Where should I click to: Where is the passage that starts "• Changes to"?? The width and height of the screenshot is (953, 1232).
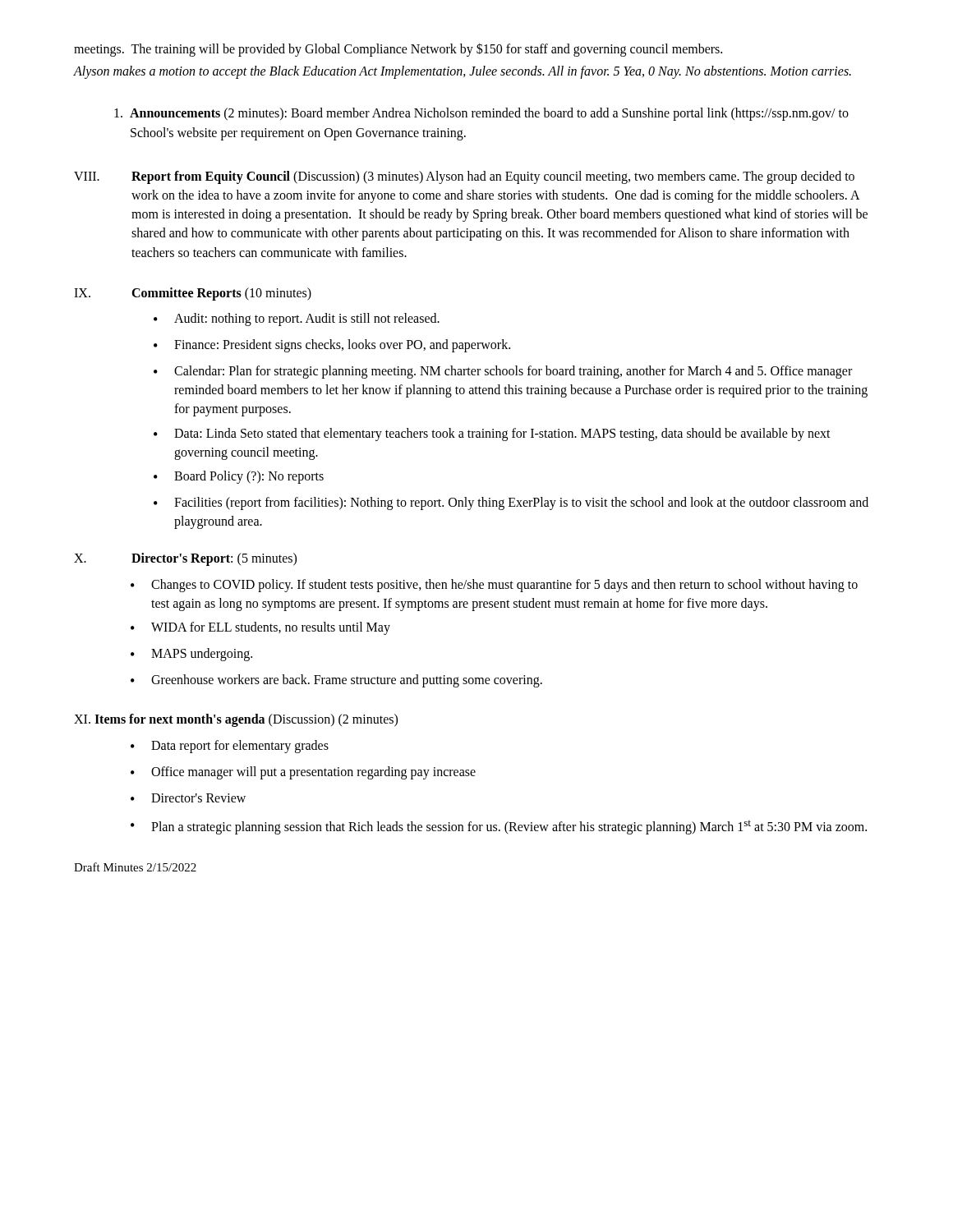click(504, 594)
